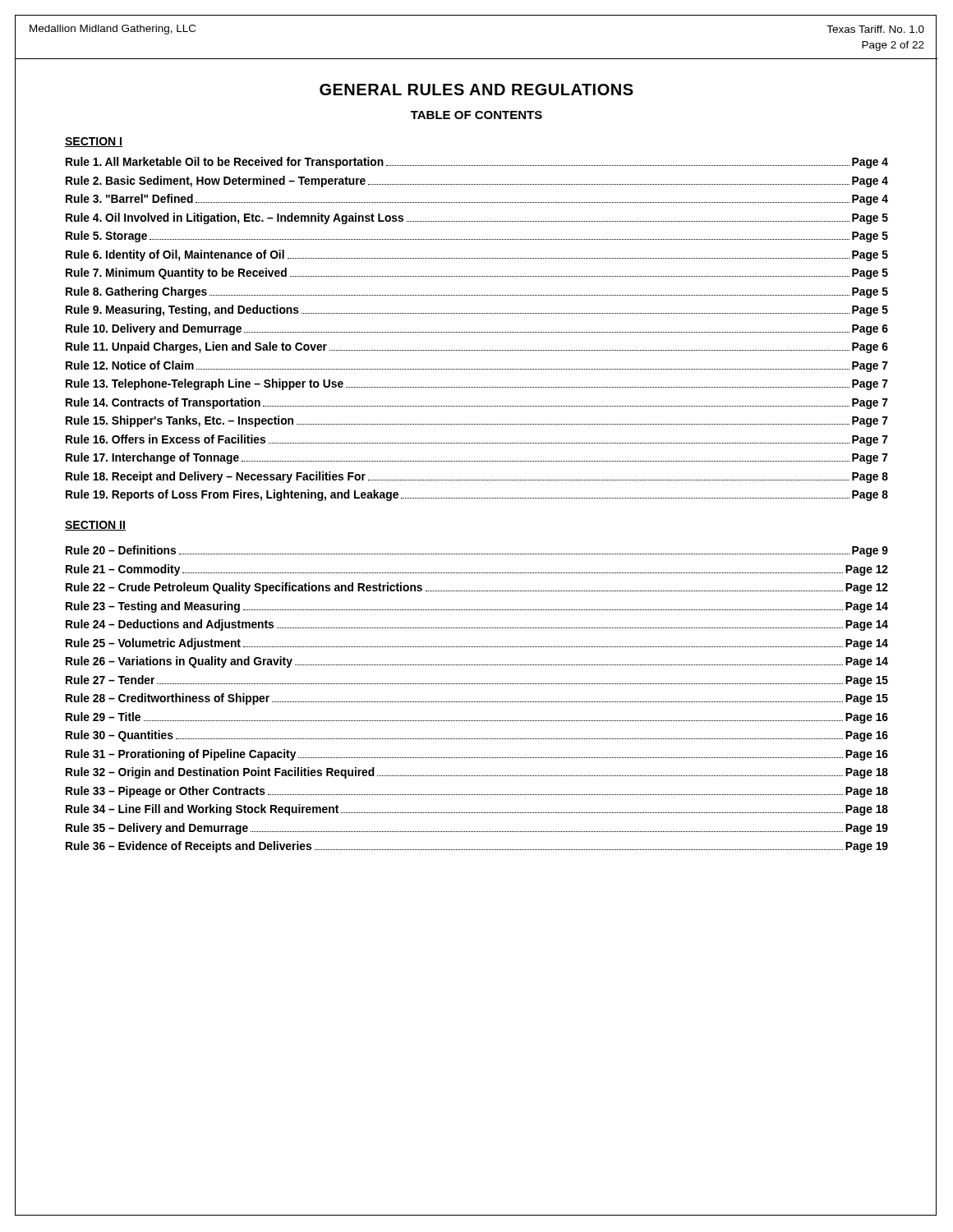The image size is (953, 1232).
Task: Point to the block beginning "Rule 15. Shipper's Tanks, Etc."
Action: (x=476, y=421)
